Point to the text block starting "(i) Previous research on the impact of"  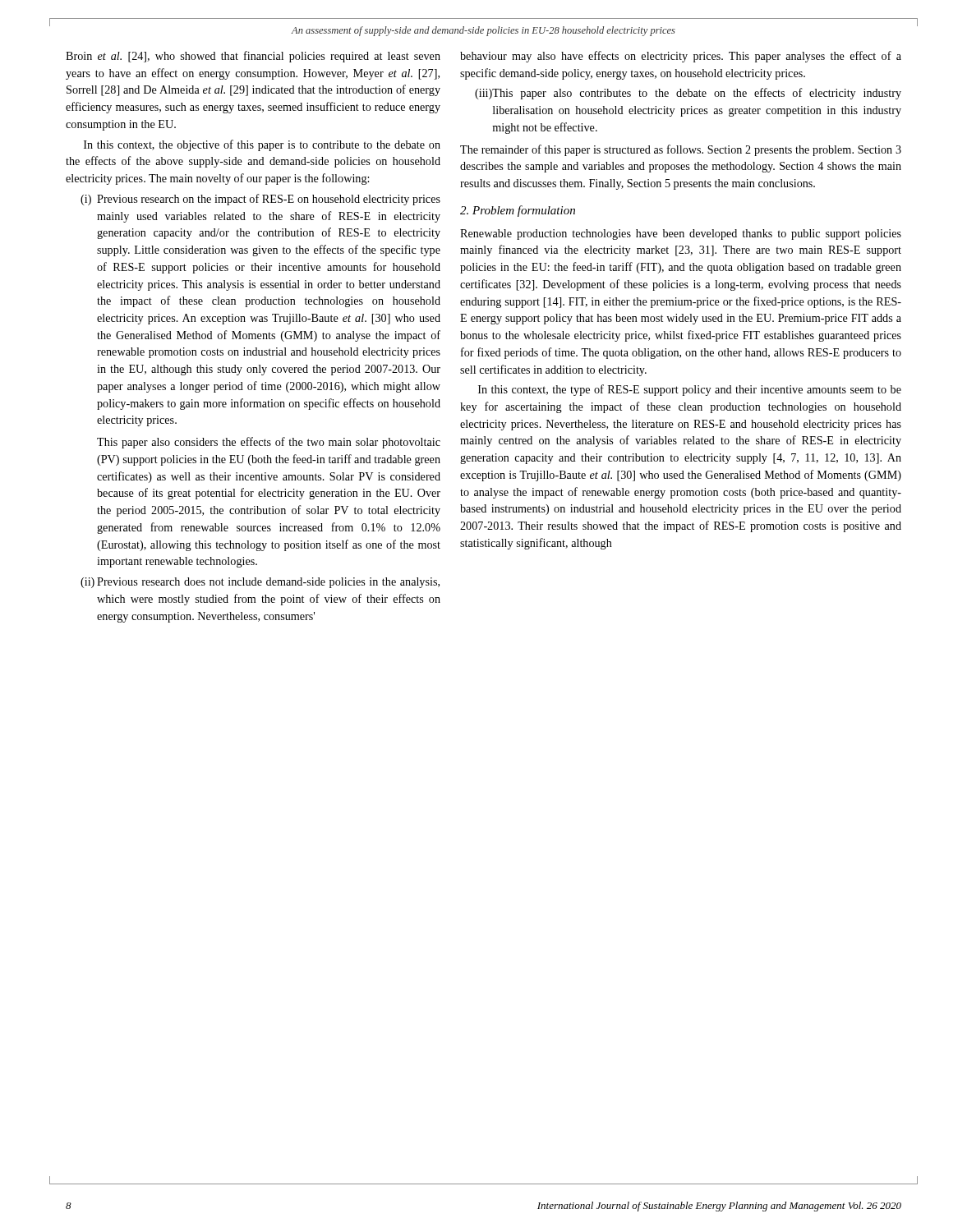point(253,380)
